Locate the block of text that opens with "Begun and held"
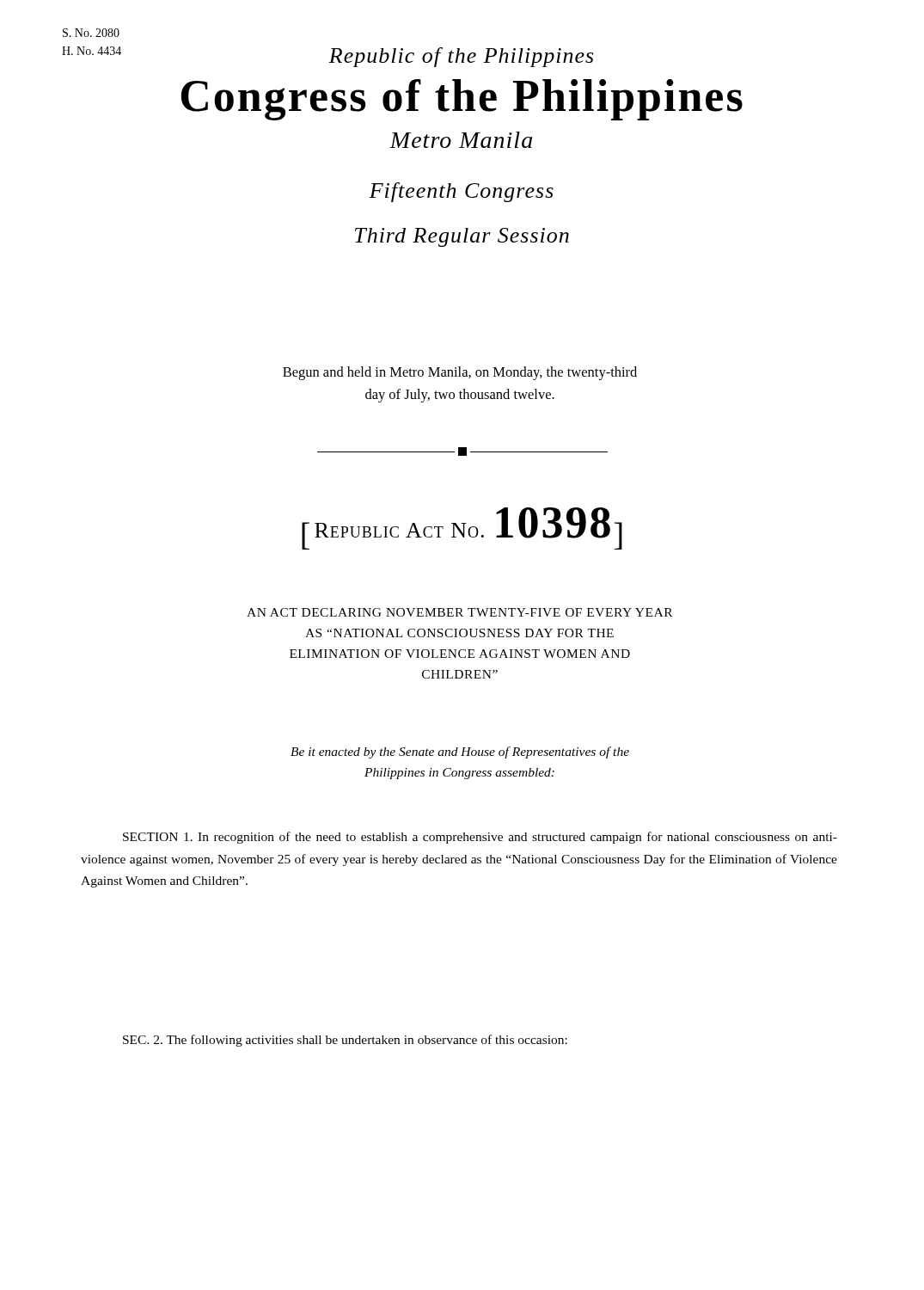Image resolution: width=924 pixels, height=1290 pixels. [x=460, y=383]
